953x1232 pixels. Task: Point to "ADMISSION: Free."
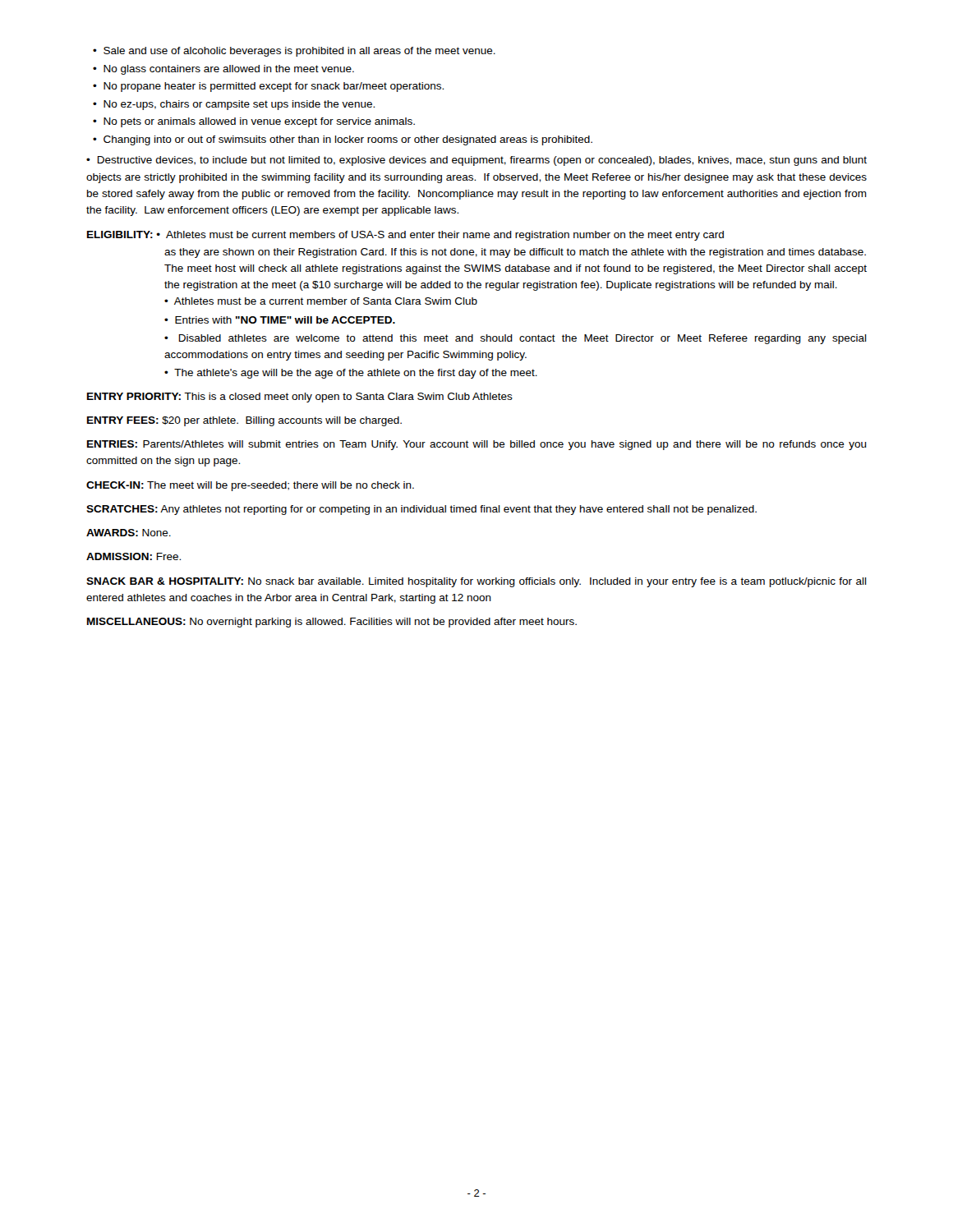pyautogui.click(x=134, y=557)
